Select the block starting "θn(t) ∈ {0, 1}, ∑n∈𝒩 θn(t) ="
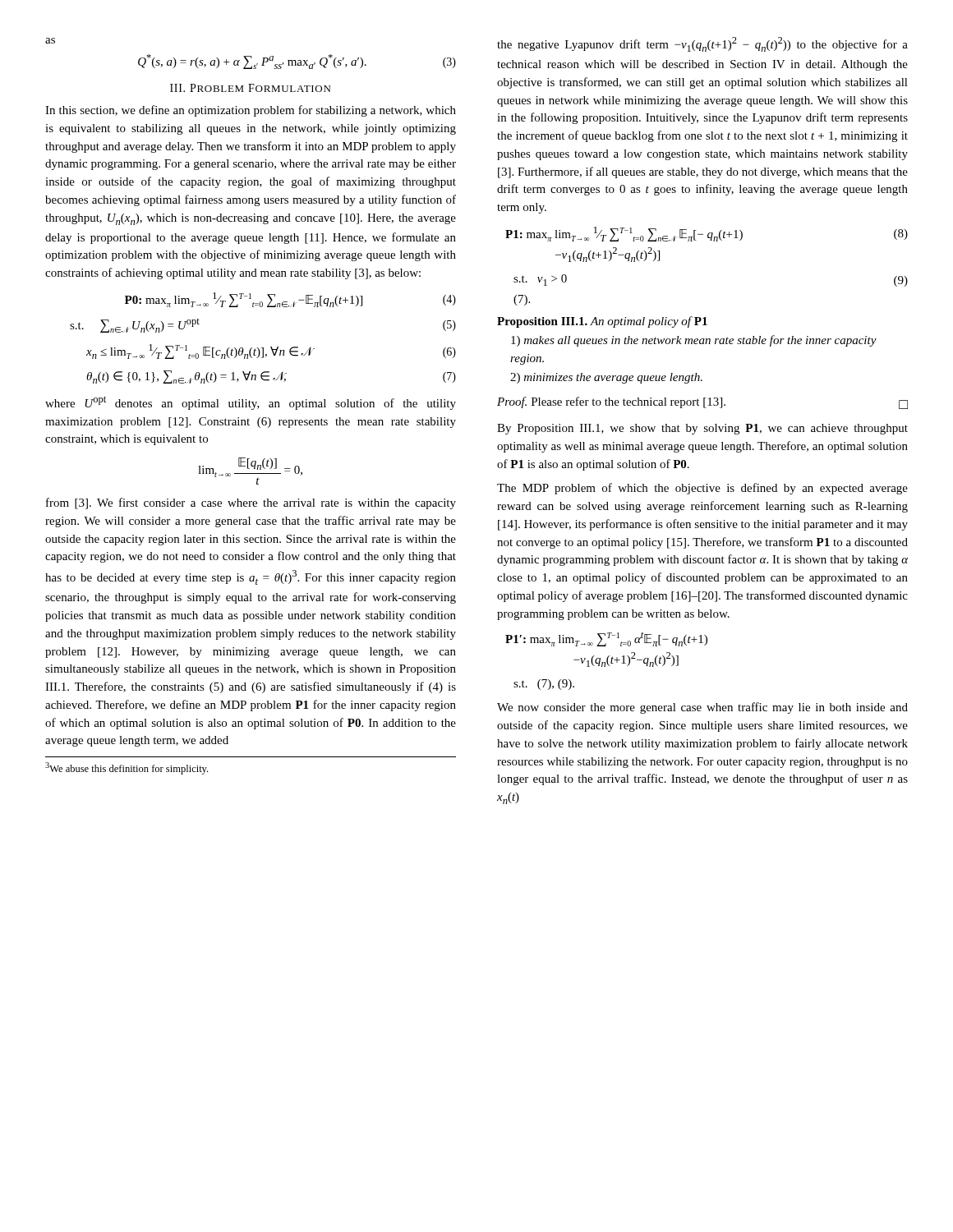The image size is (953, 1232). 271,377
